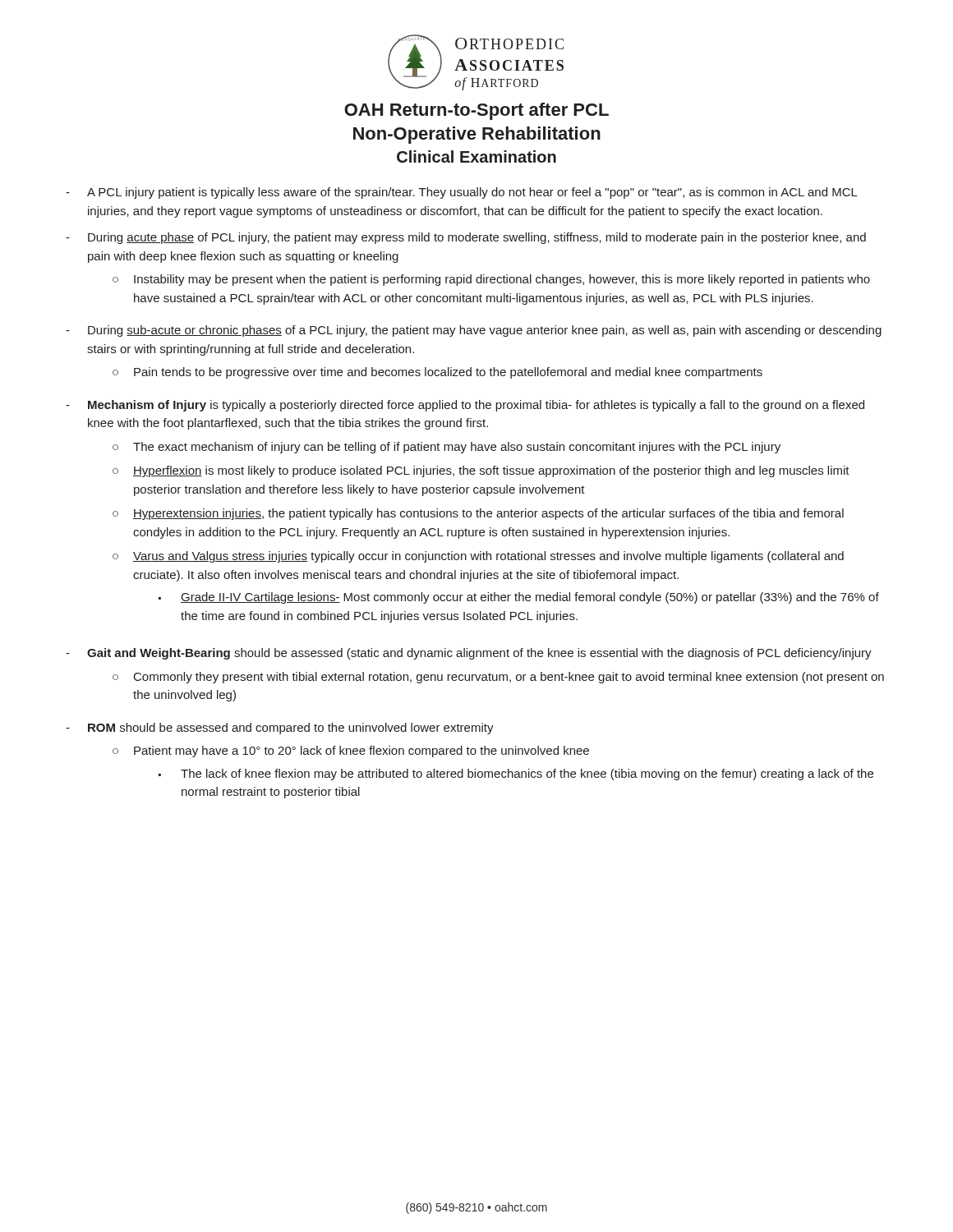Select the list item containing "- During sub-acute or chronic phases of a"

point(474,331)
